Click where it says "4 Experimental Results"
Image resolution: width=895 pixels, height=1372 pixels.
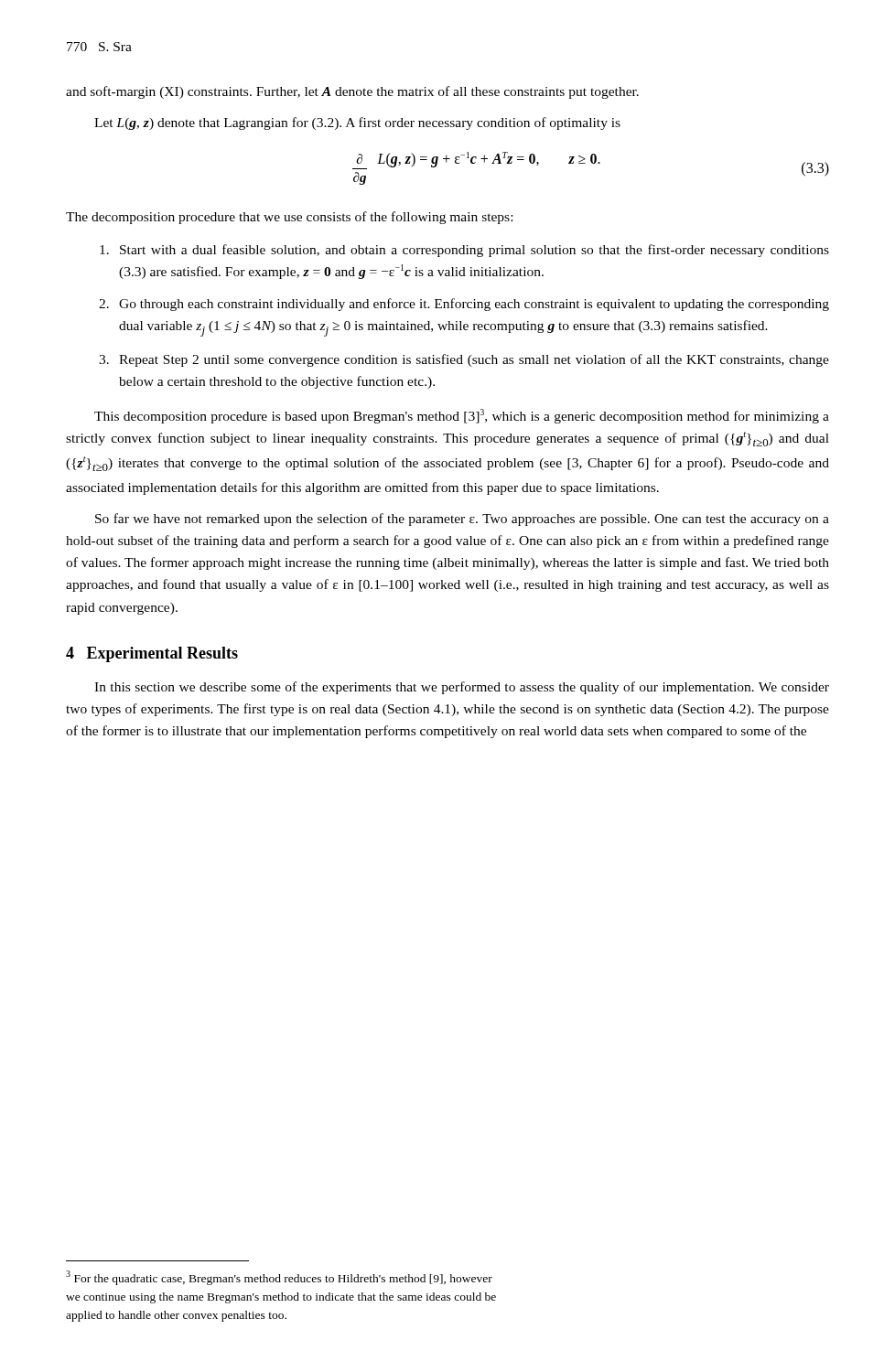click(152, 653)
